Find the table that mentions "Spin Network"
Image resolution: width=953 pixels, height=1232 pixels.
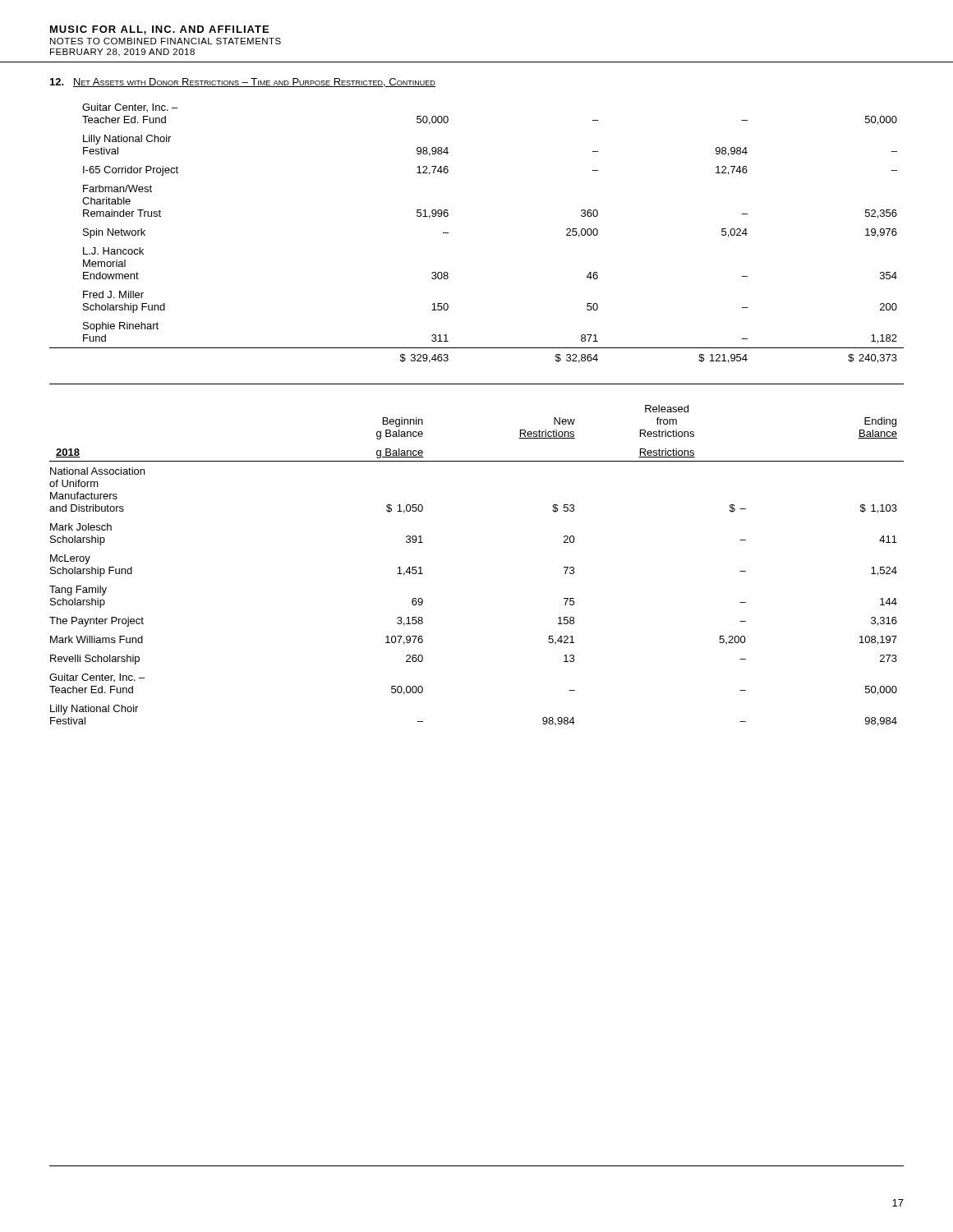click(476, 232)
